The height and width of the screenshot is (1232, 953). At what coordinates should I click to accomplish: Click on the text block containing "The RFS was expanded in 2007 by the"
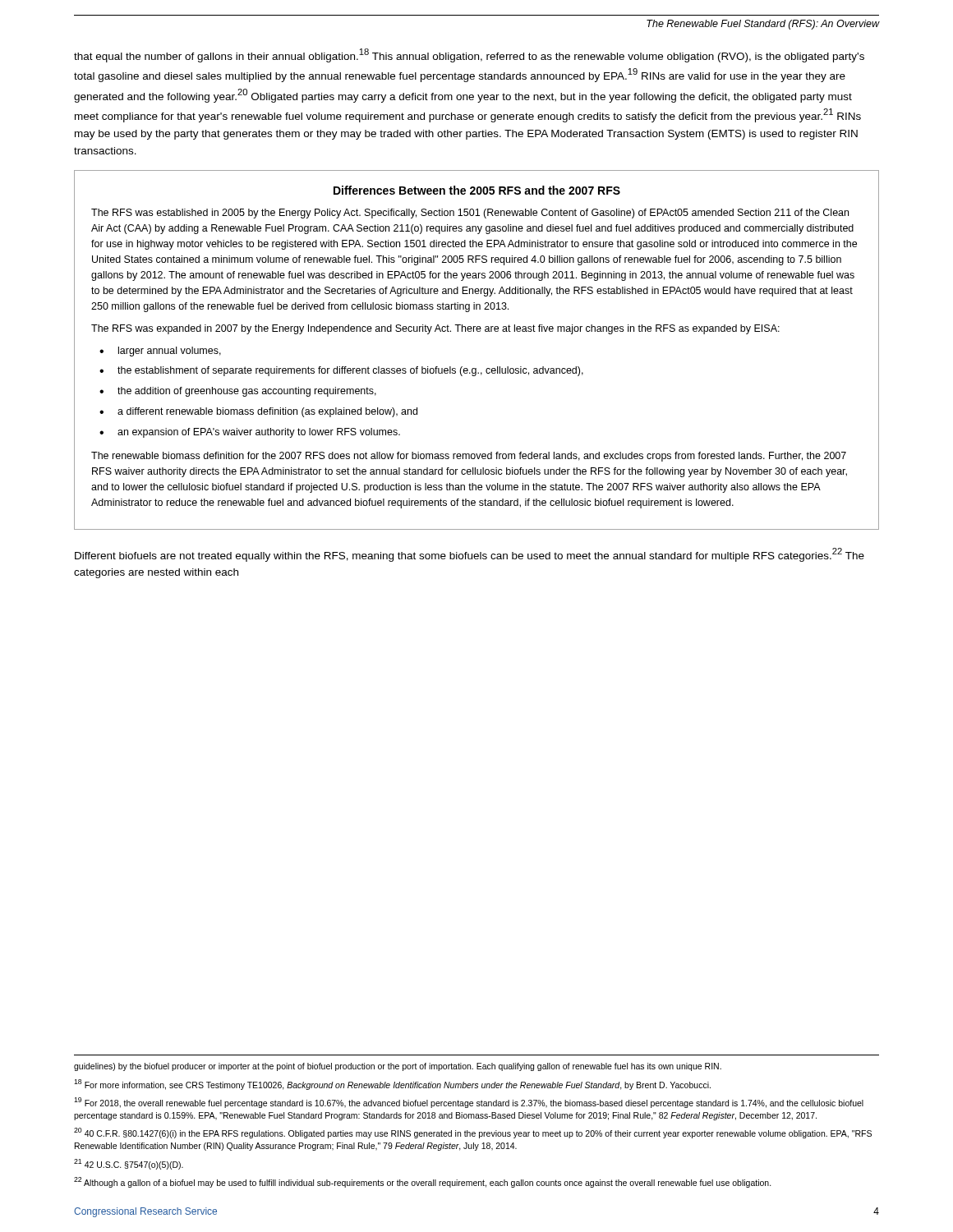click(436, 328)
